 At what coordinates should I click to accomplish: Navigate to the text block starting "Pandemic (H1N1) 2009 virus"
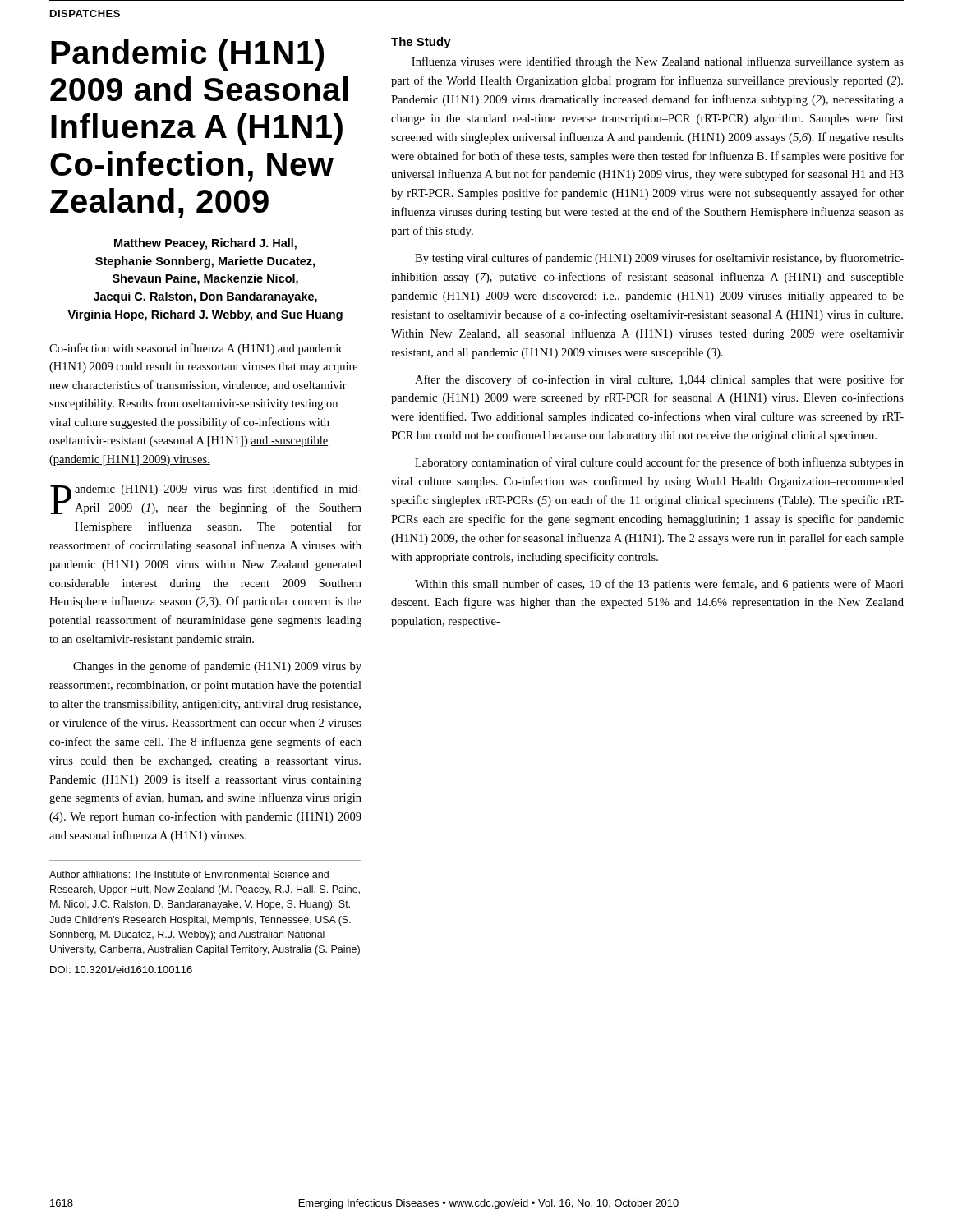pos(205,563)
